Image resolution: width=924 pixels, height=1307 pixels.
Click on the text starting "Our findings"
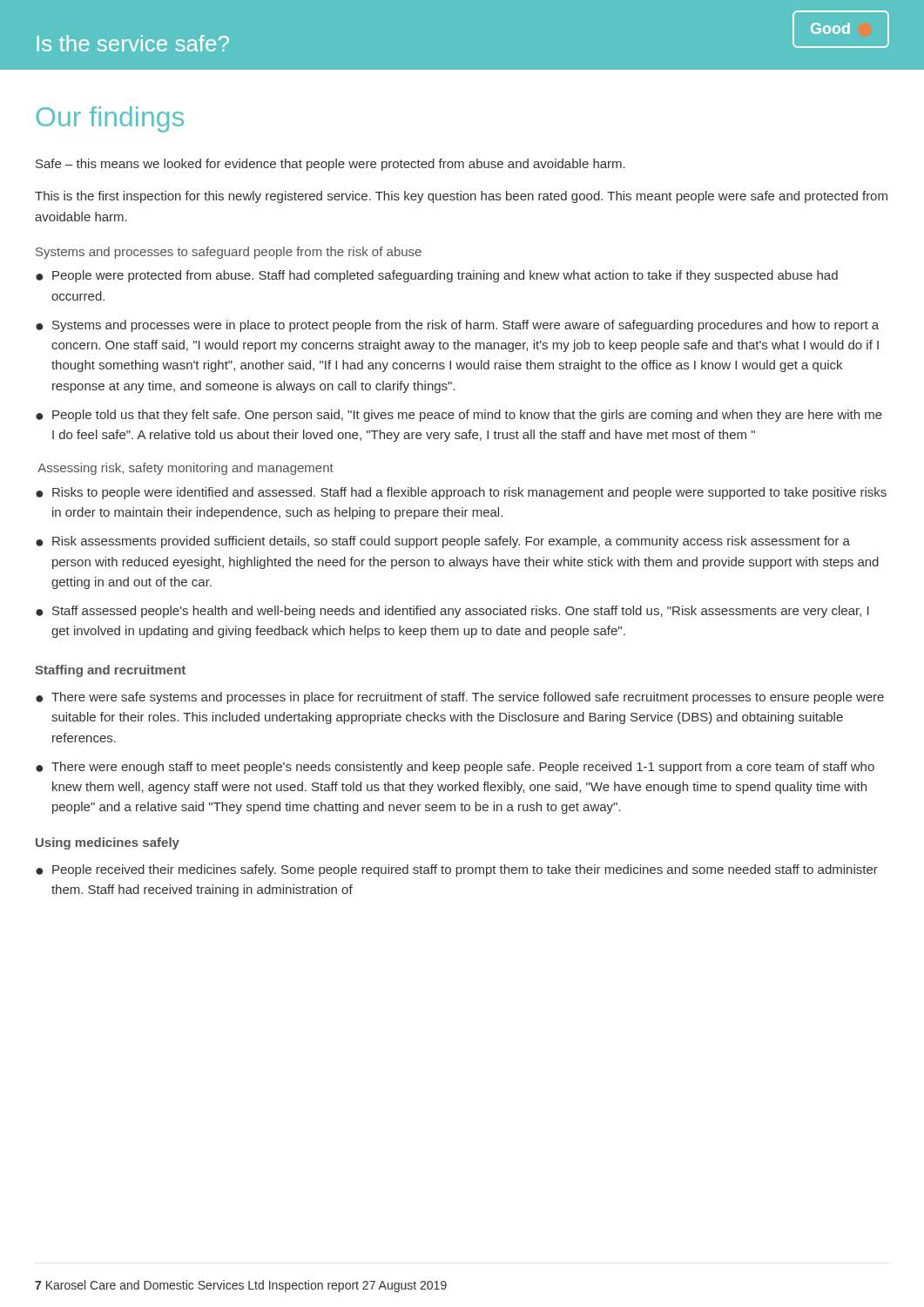tap(110, 117)
